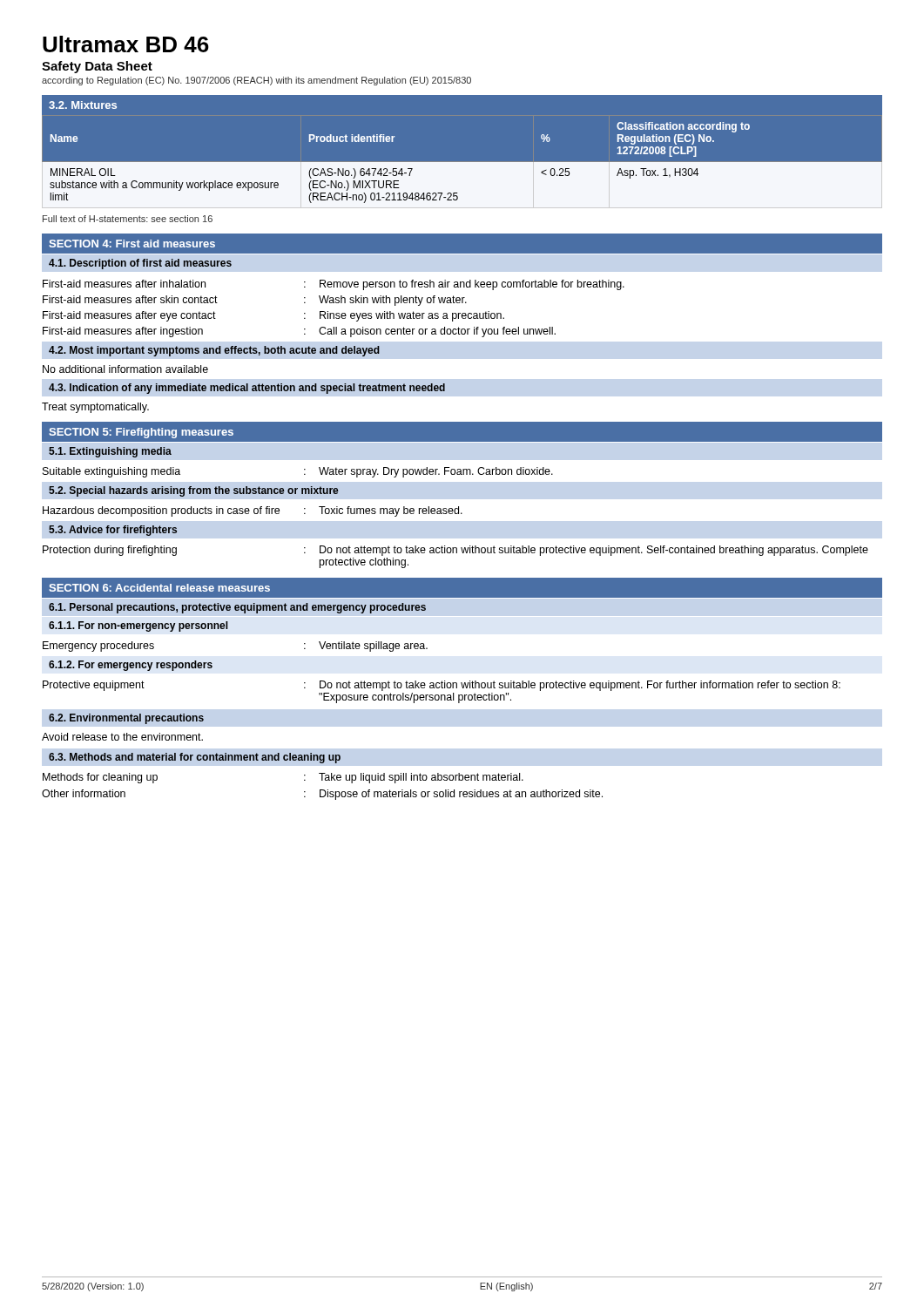Select the text starting "Ultramax BD 46"
This screenshot has width=924, height=1307.
tap(125, 44)
